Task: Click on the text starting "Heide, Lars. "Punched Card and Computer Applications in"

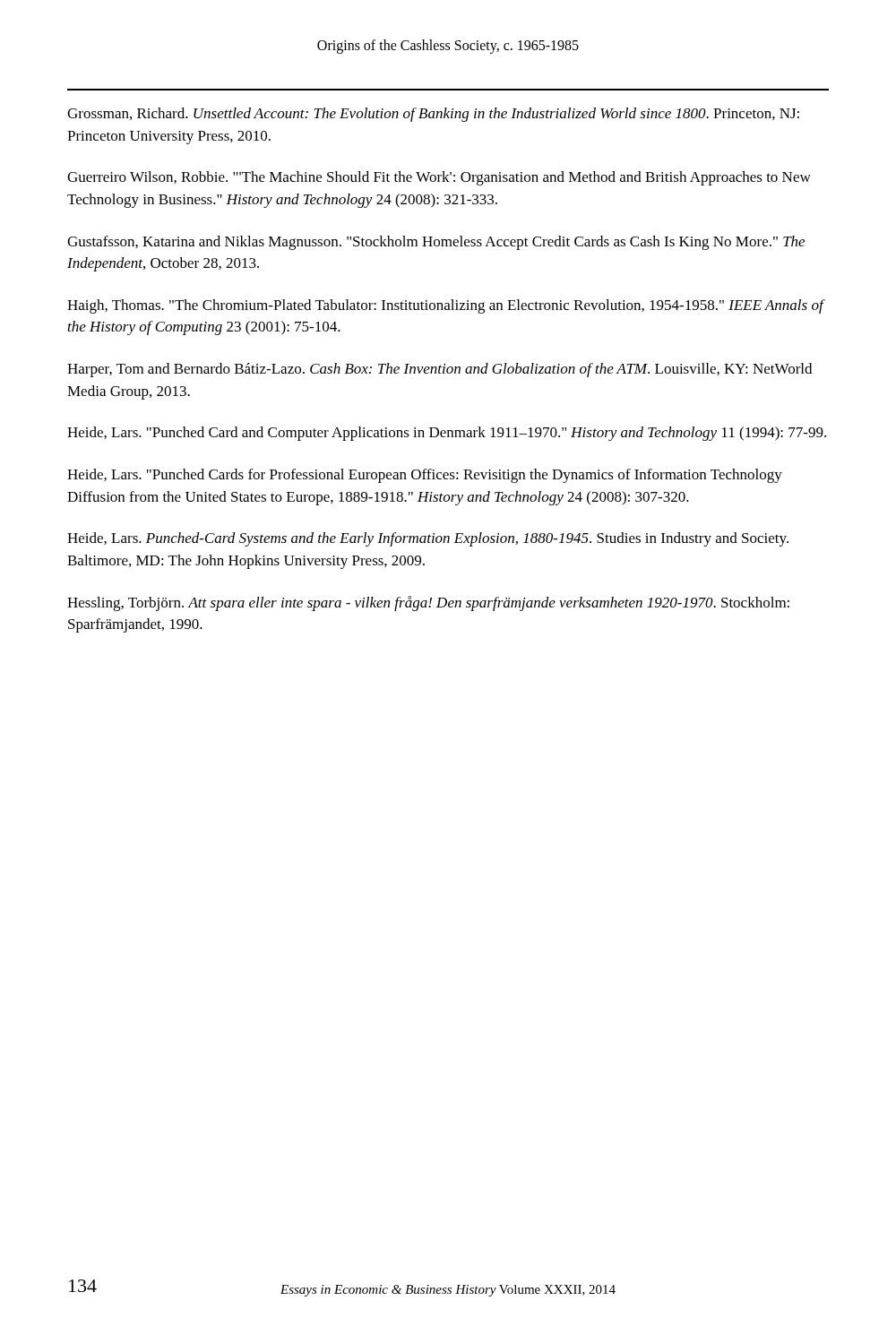Action: point(447,433)
